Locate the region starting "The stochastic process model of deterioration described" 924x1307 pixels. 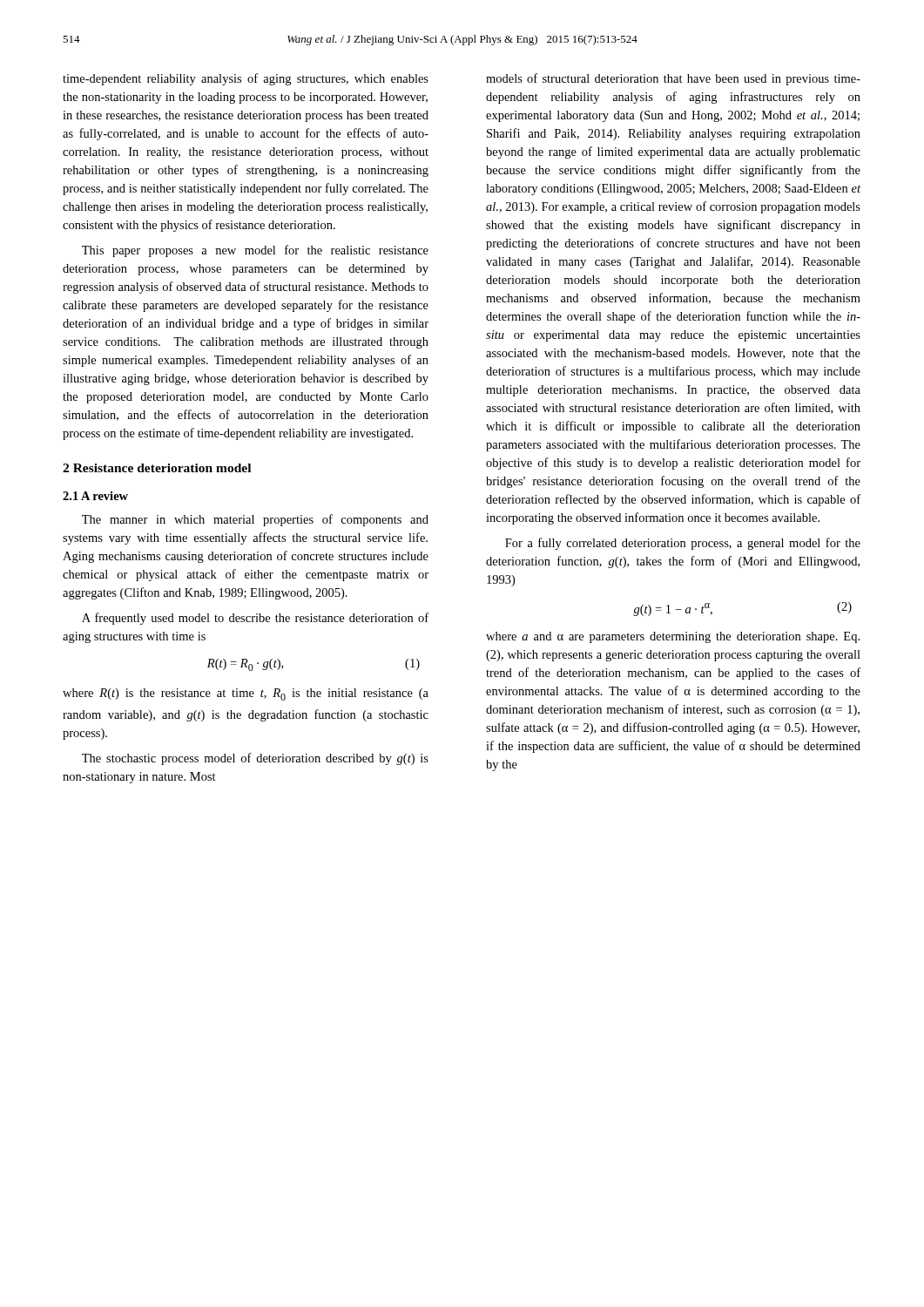[246, 767]
